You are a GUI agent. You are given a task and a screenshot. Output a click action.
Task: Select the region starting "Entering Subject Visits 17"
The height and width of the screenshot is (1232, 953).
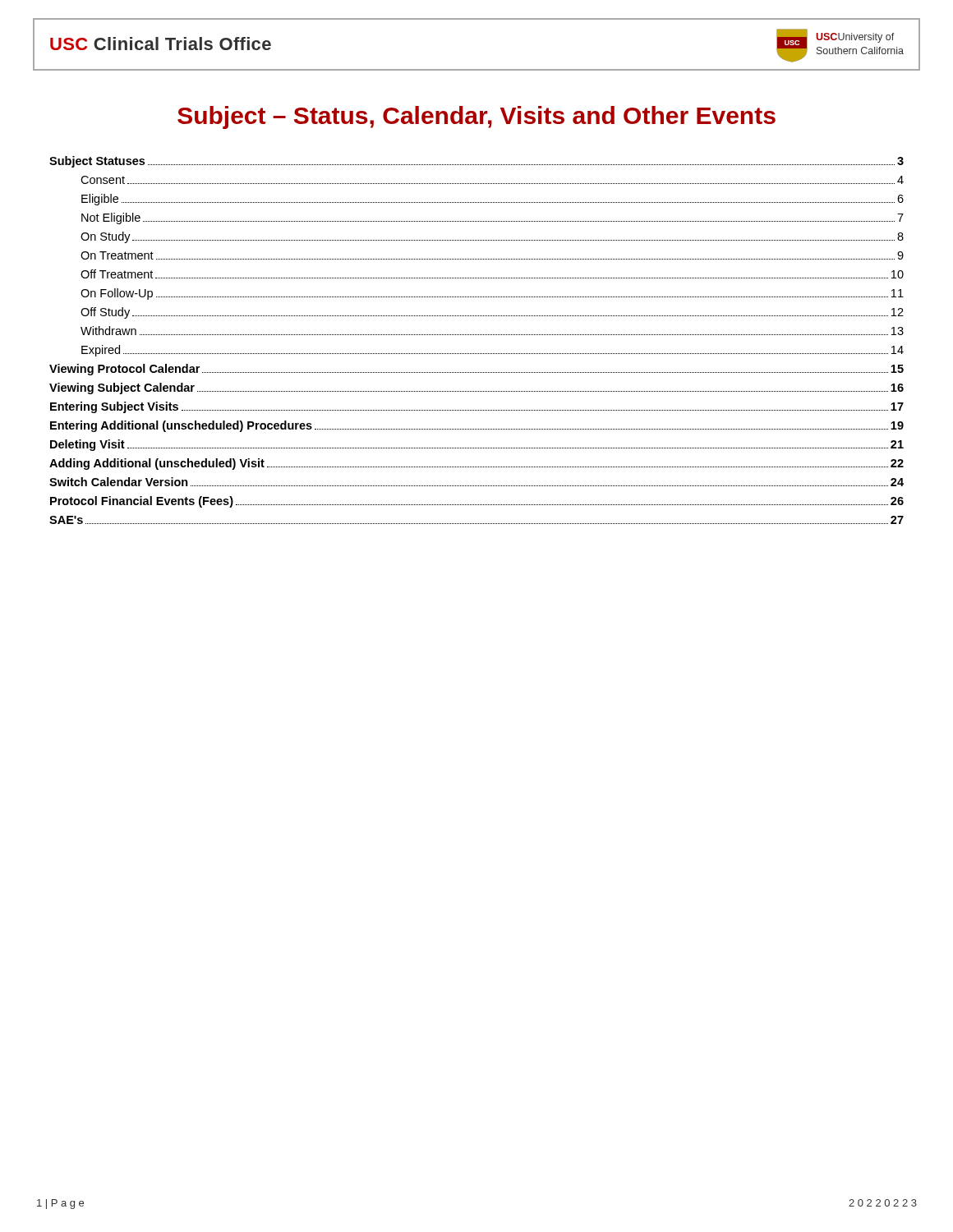pyautogui.click(x=476, y=407)
